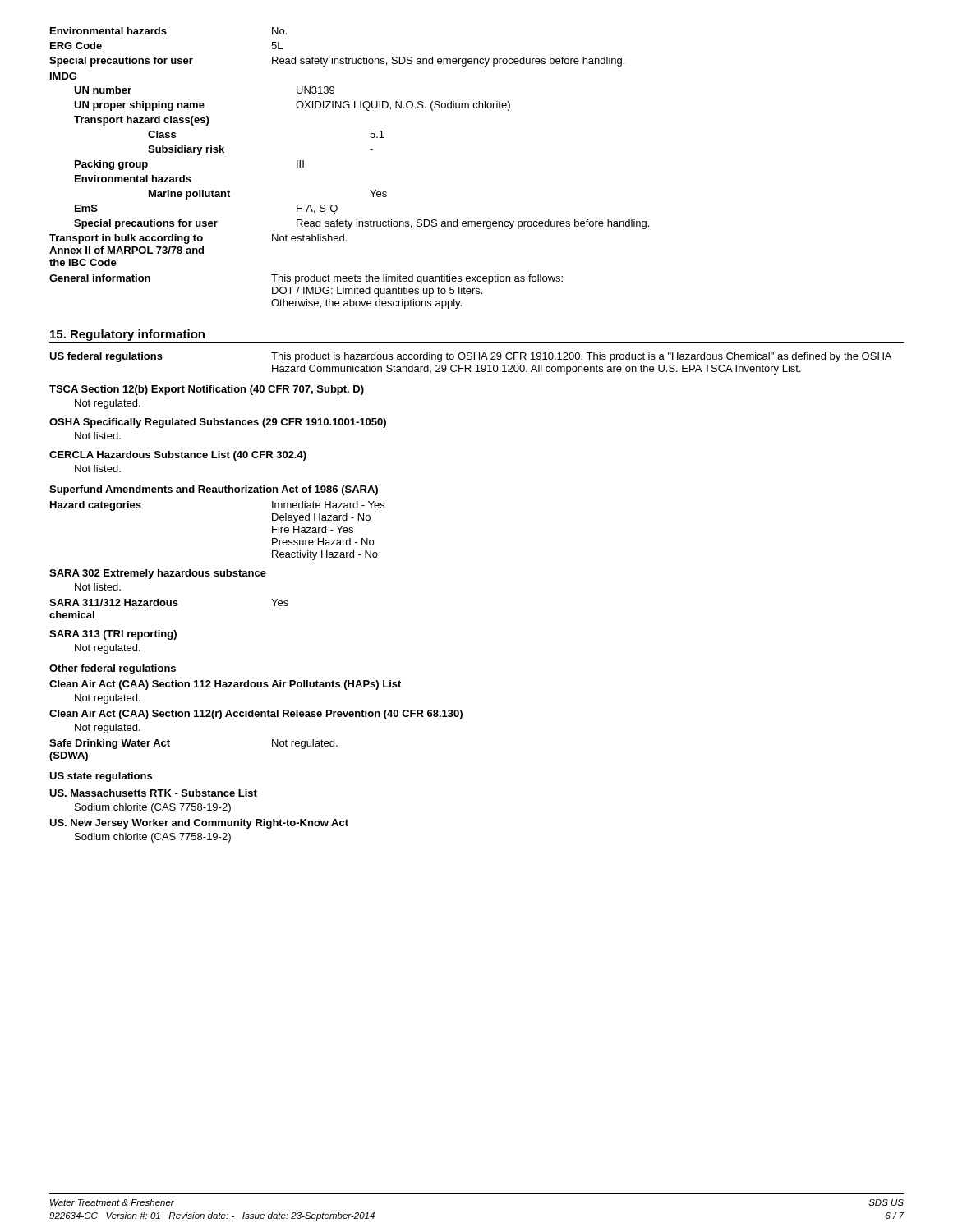
Task: Find the list item that says "Marine pollutant Yes"
Action: (188, 195)
